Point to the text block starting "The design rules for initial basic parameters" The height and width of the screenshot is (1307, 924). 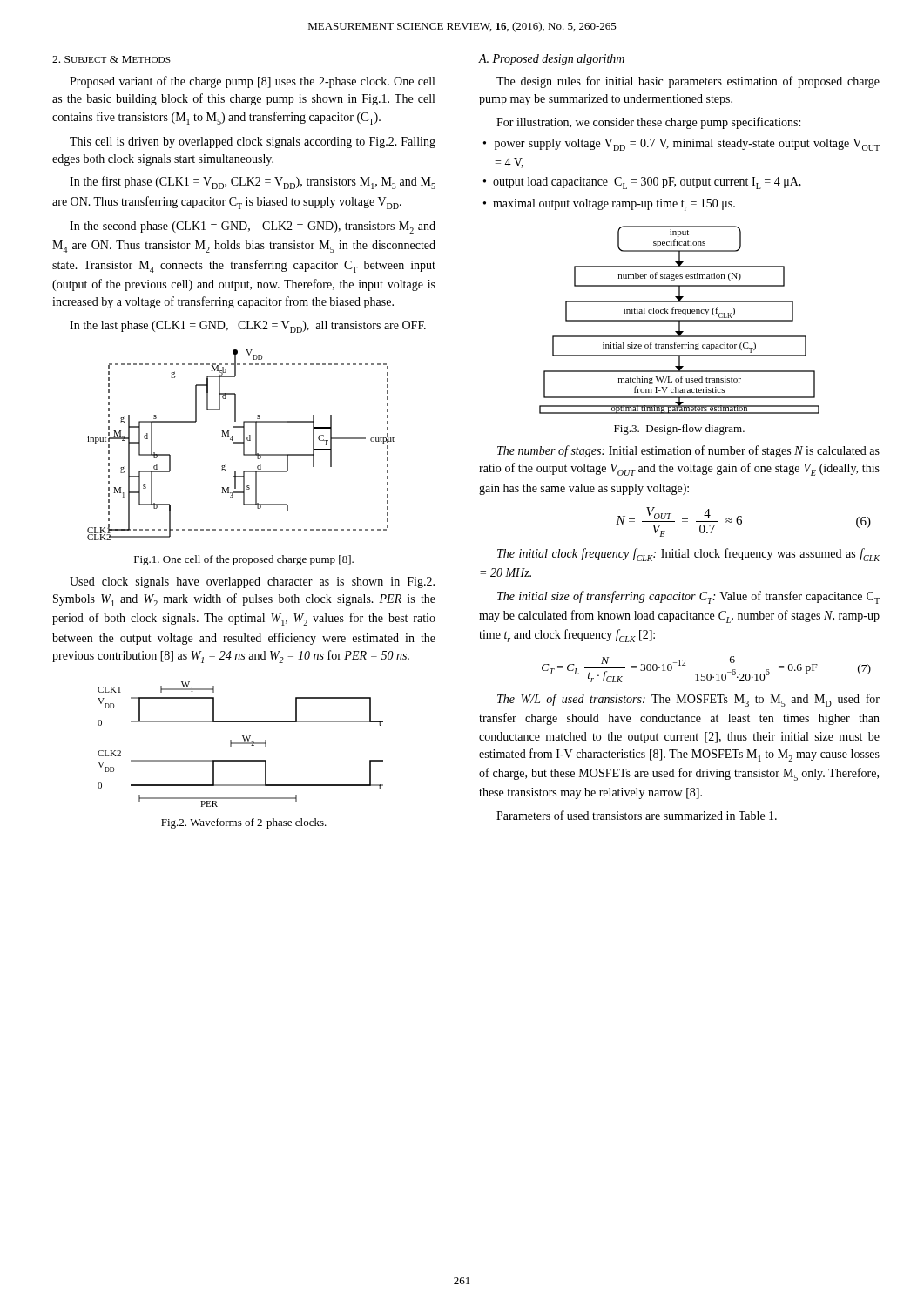(x=679, y=90)
